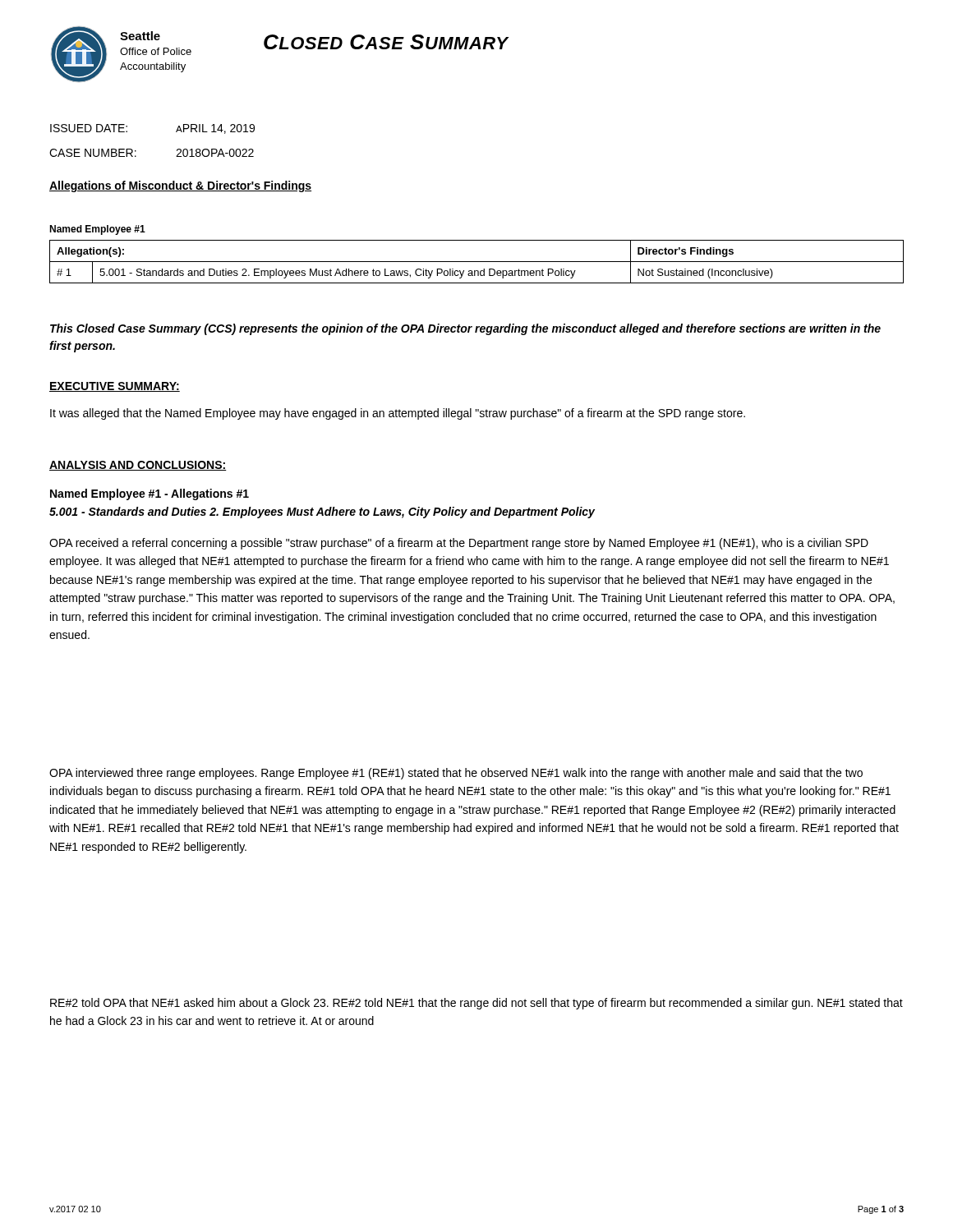
Task: Select the region starting "ISSUED DATE: APRIL 14, 2019"
Action: [x=90, y=130]
